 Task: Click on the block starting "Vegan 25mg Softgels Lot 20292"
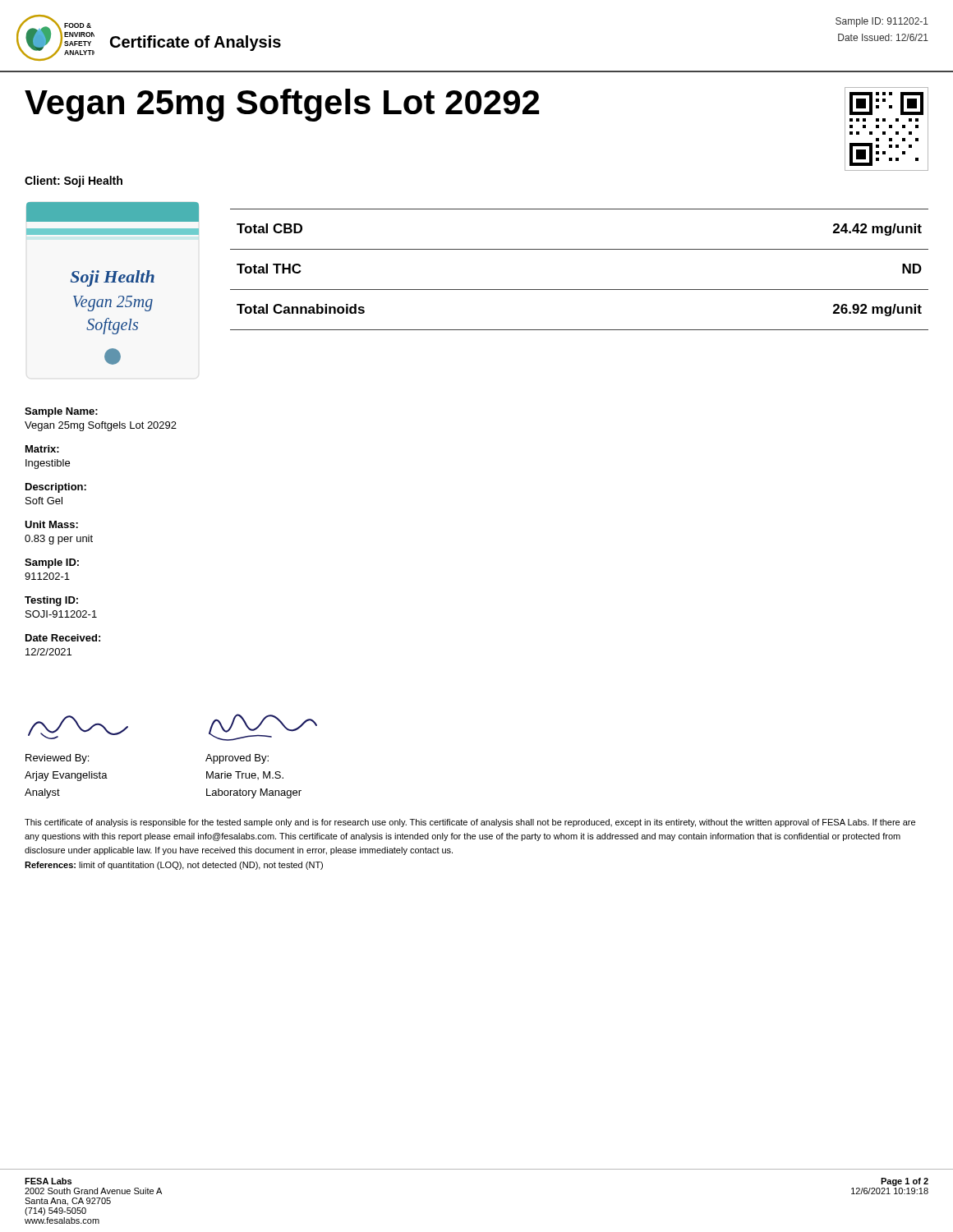[x=476, y=127]
